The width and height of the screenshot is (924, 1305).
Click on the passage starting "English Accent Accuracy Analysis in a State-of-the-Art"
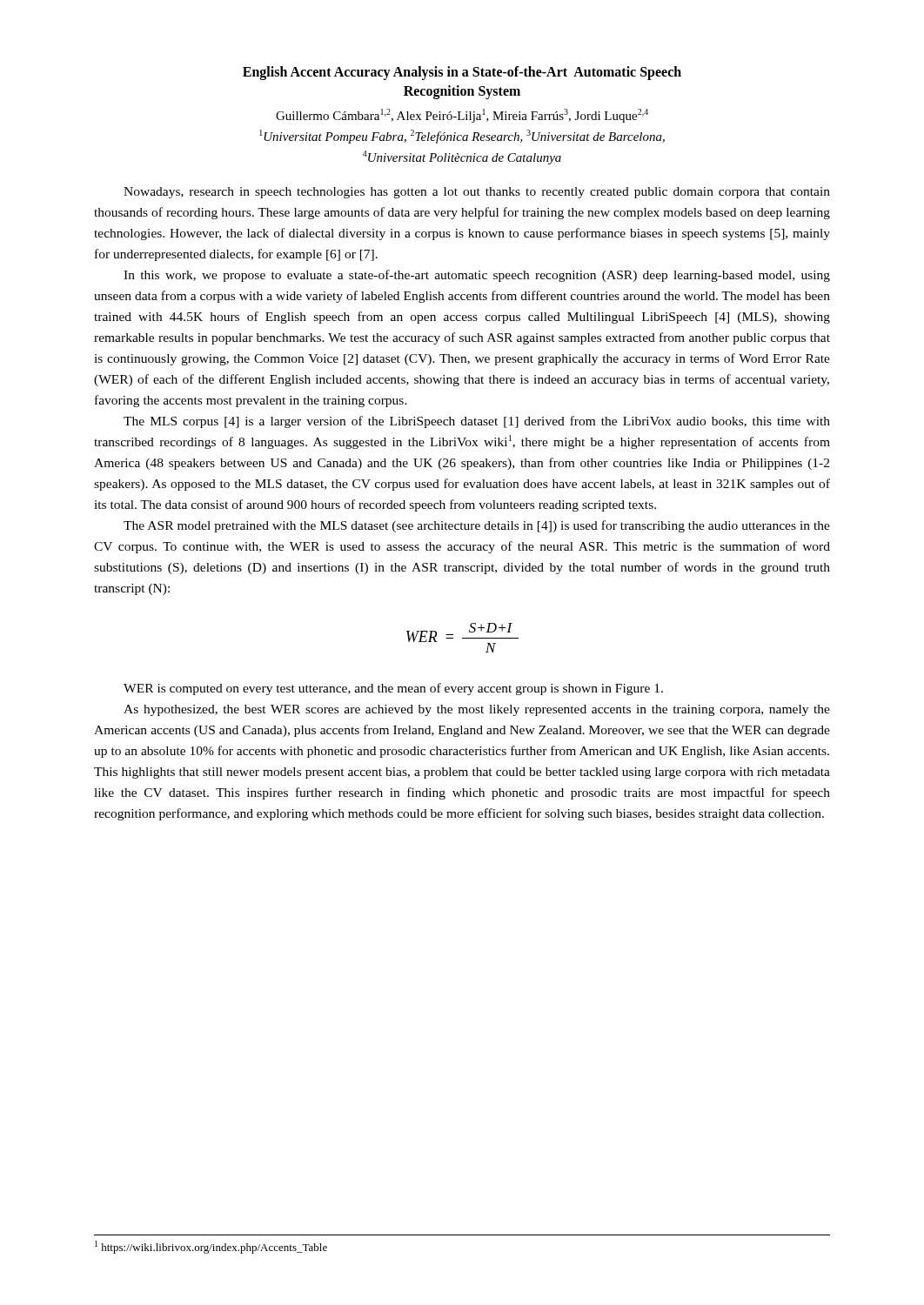462,82
